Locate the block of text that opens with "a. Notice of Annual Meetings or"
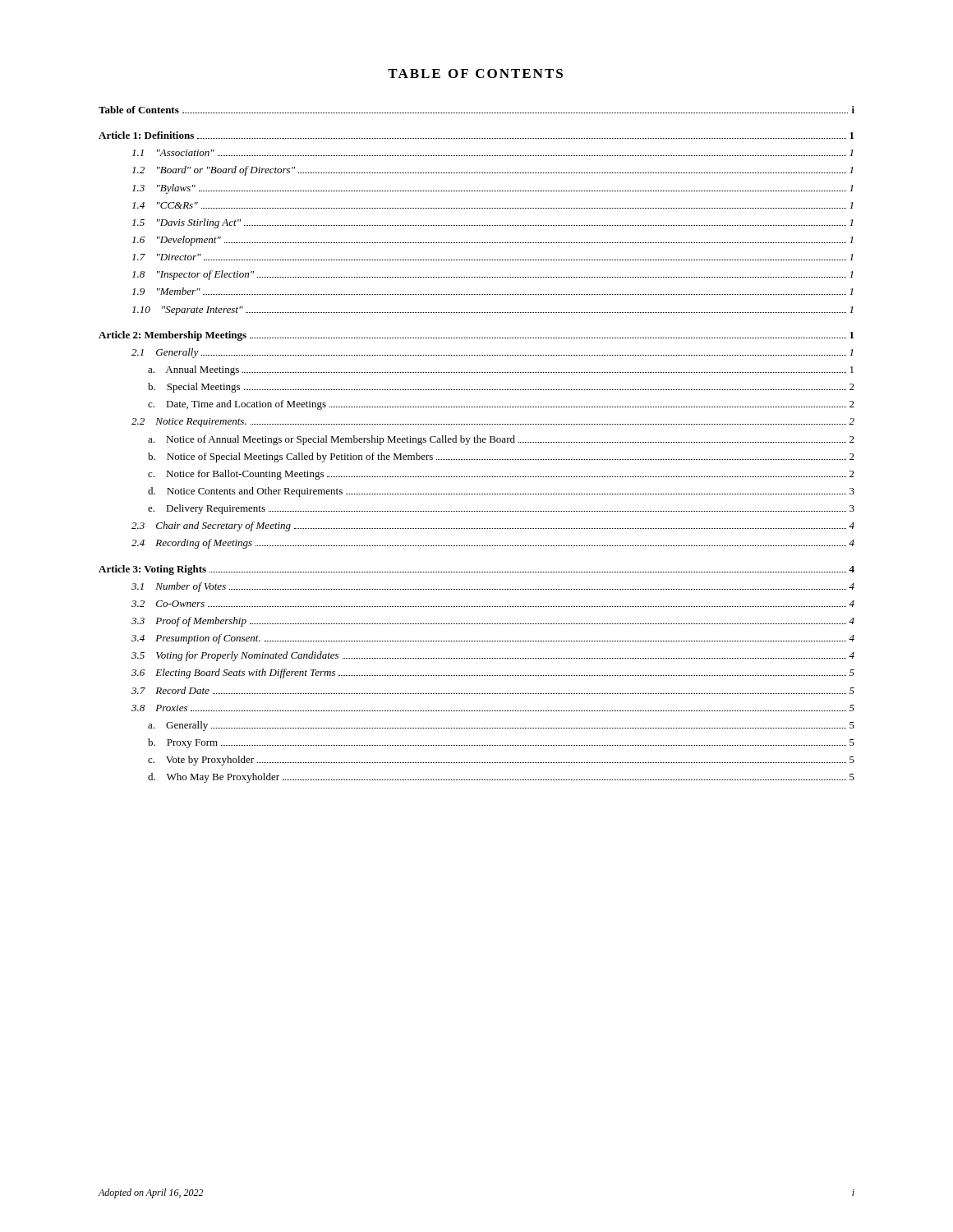Screen dimensions: 1232x953 (501, 439)
